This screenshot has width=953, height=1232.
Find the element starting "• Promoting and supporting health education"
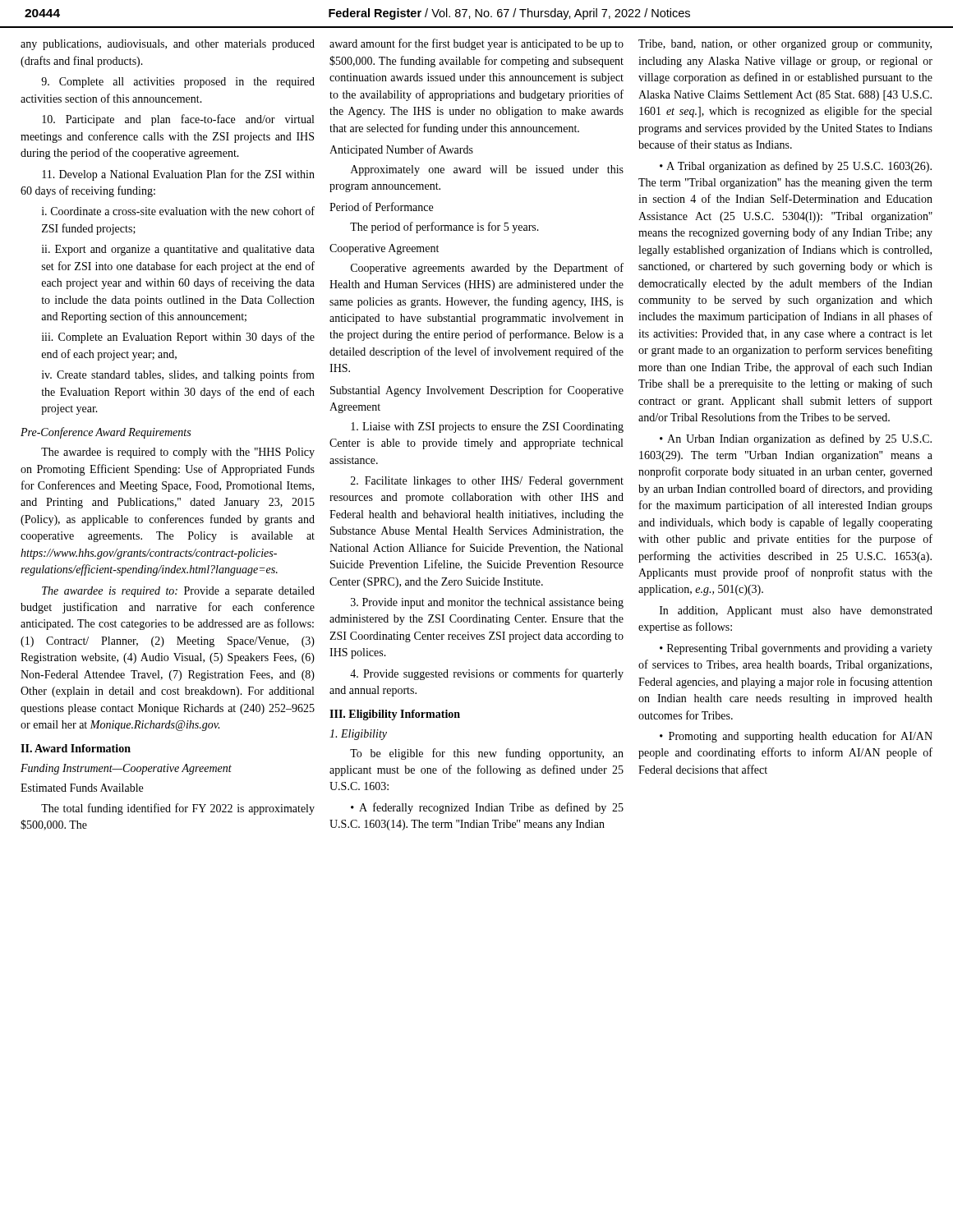[x=785, y=754]
